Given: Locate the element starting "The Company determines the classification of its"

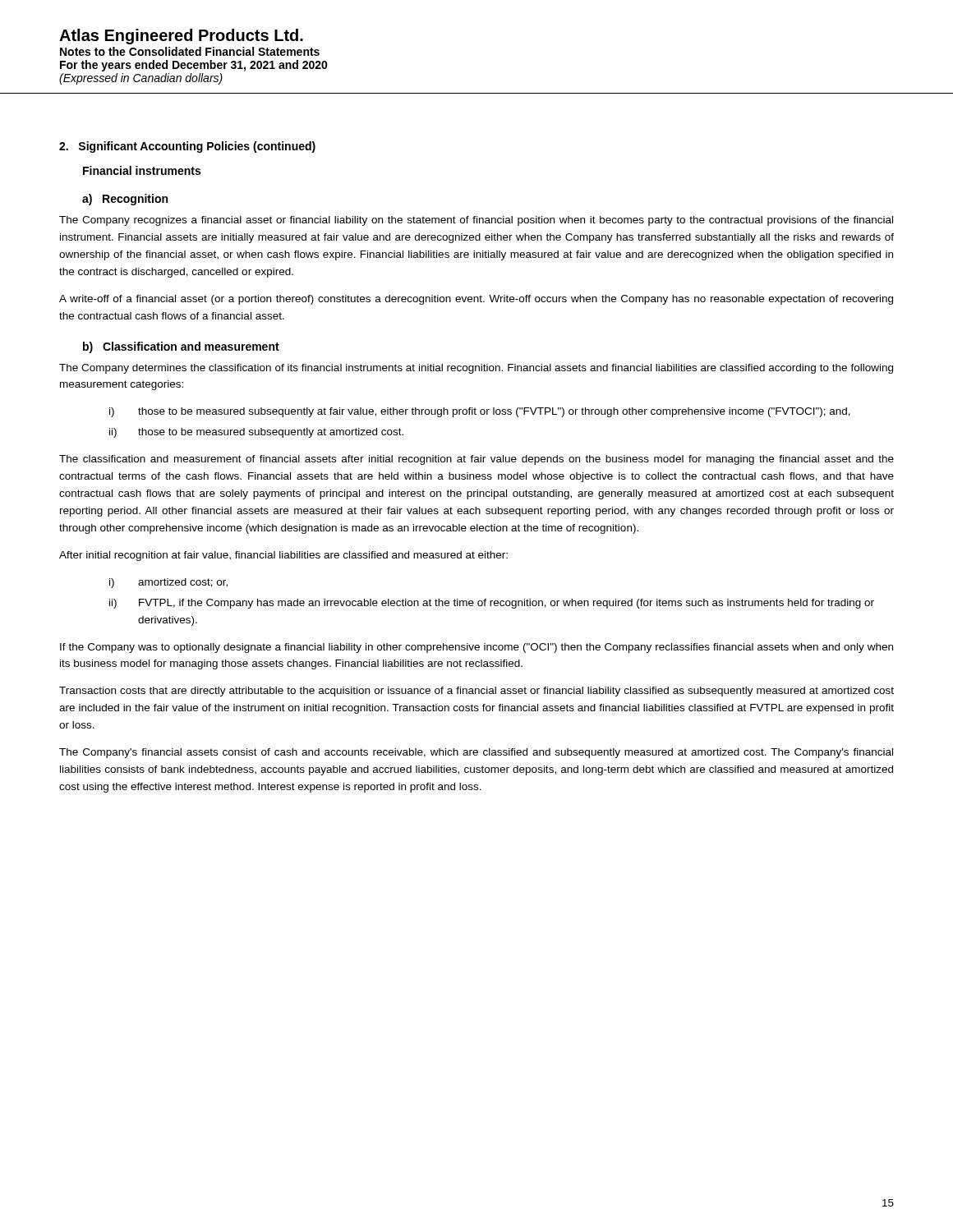Looking at the screenshot, I should click(476, 376).
